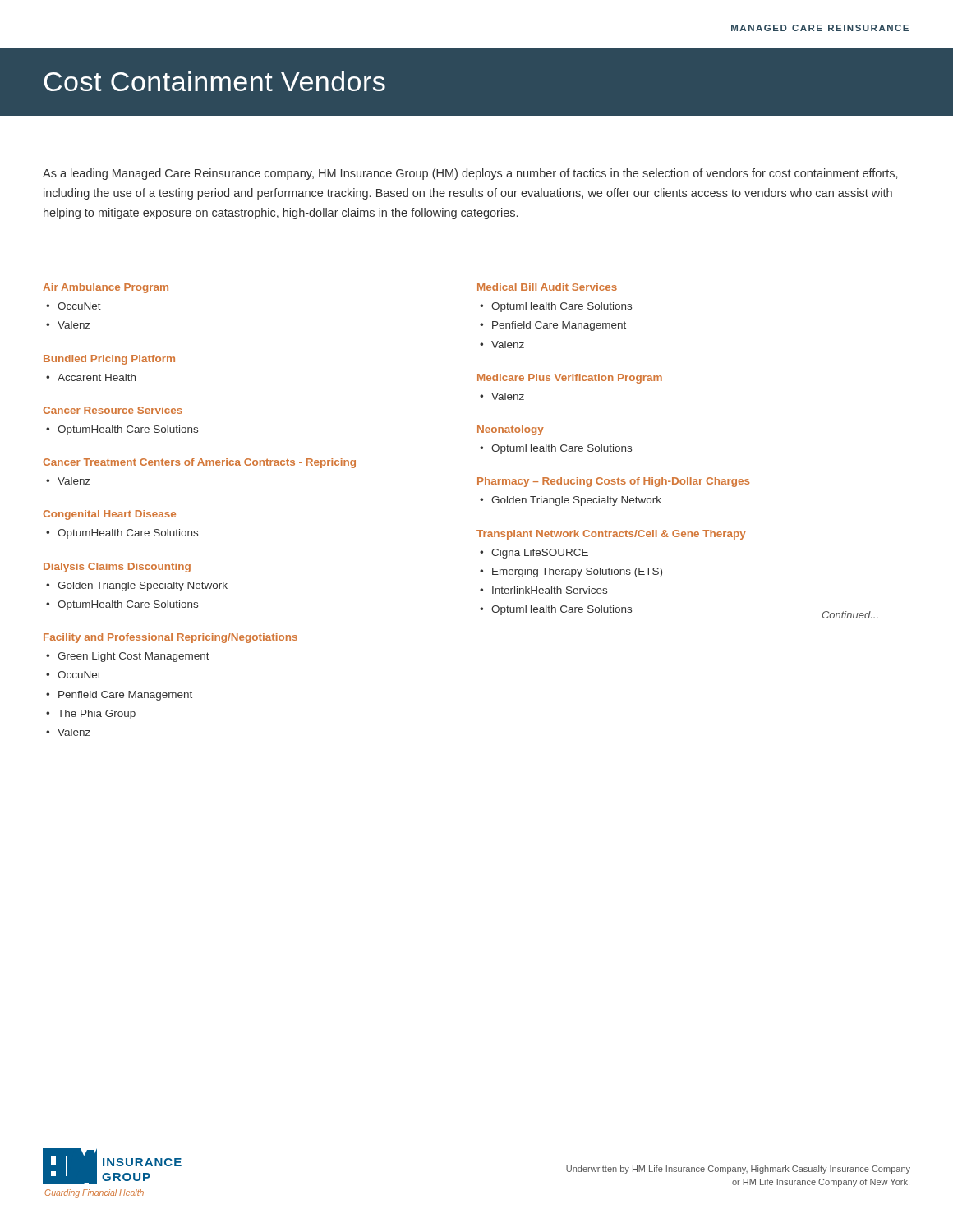953x1232 pixels.
Task: Select the title
Action: point(476,82)
